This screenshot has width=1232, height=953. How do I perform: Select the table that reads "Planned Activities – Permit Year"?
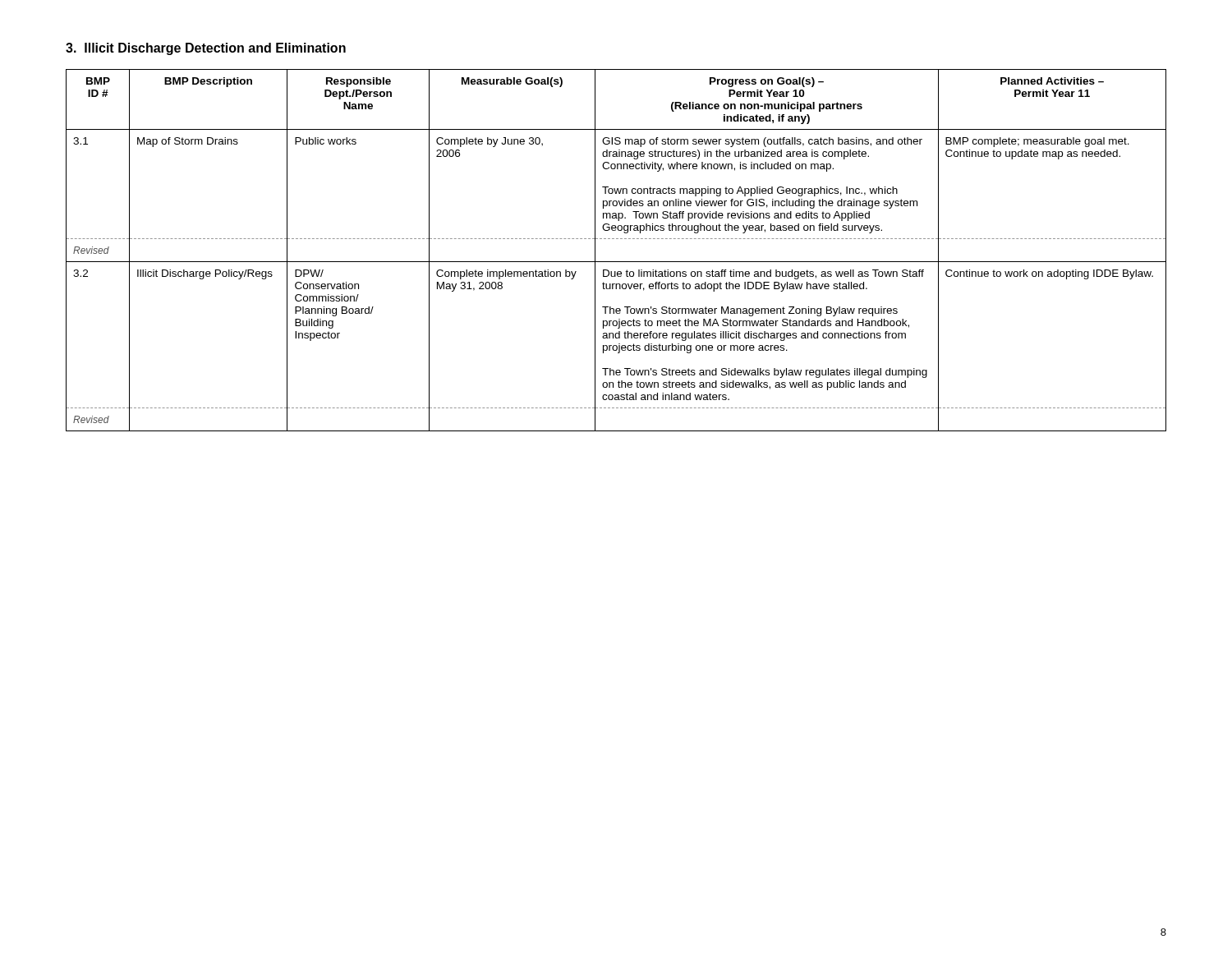(x=616, y=250)
